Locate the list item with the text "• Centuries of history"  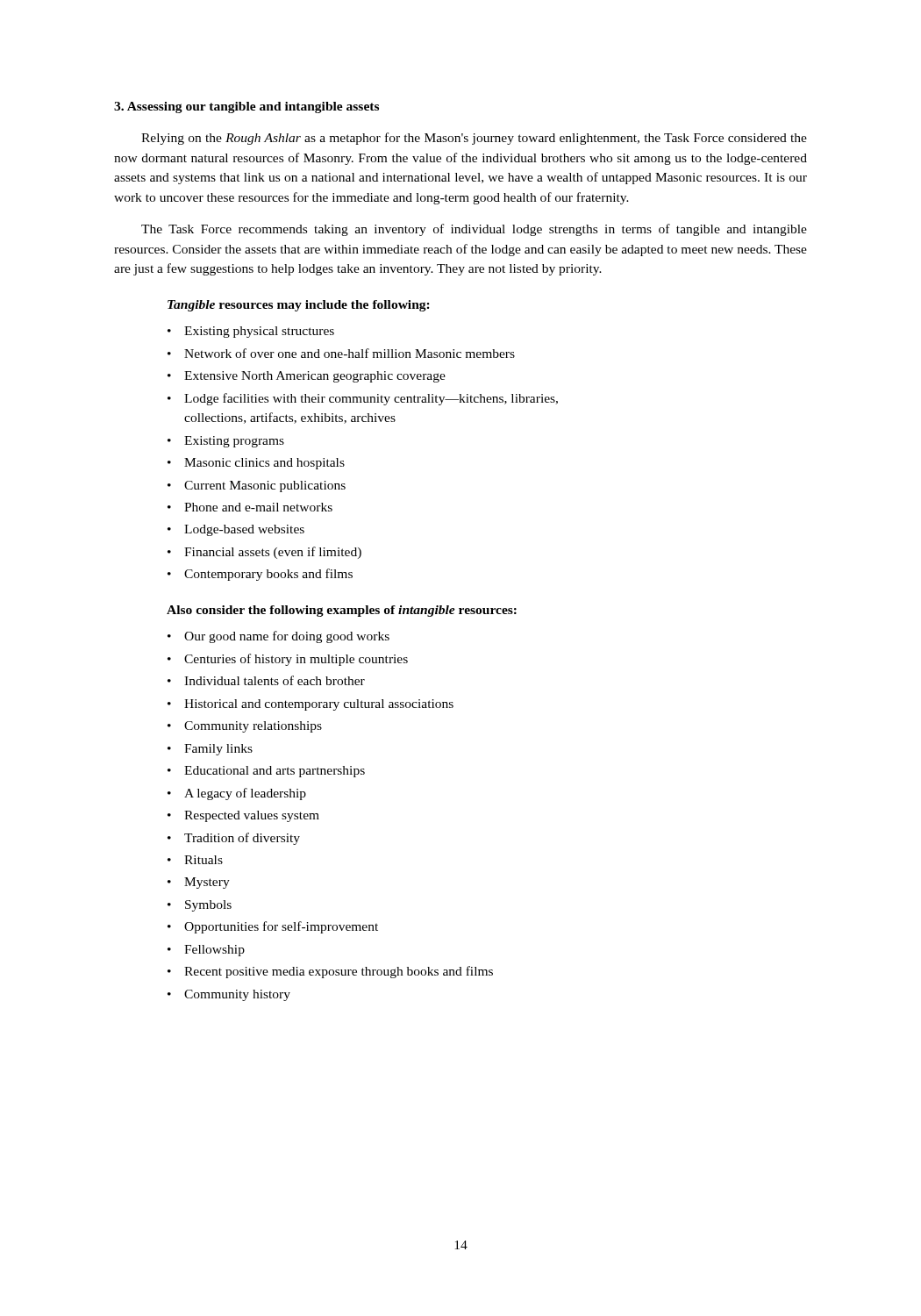click(x=288, y=660)
